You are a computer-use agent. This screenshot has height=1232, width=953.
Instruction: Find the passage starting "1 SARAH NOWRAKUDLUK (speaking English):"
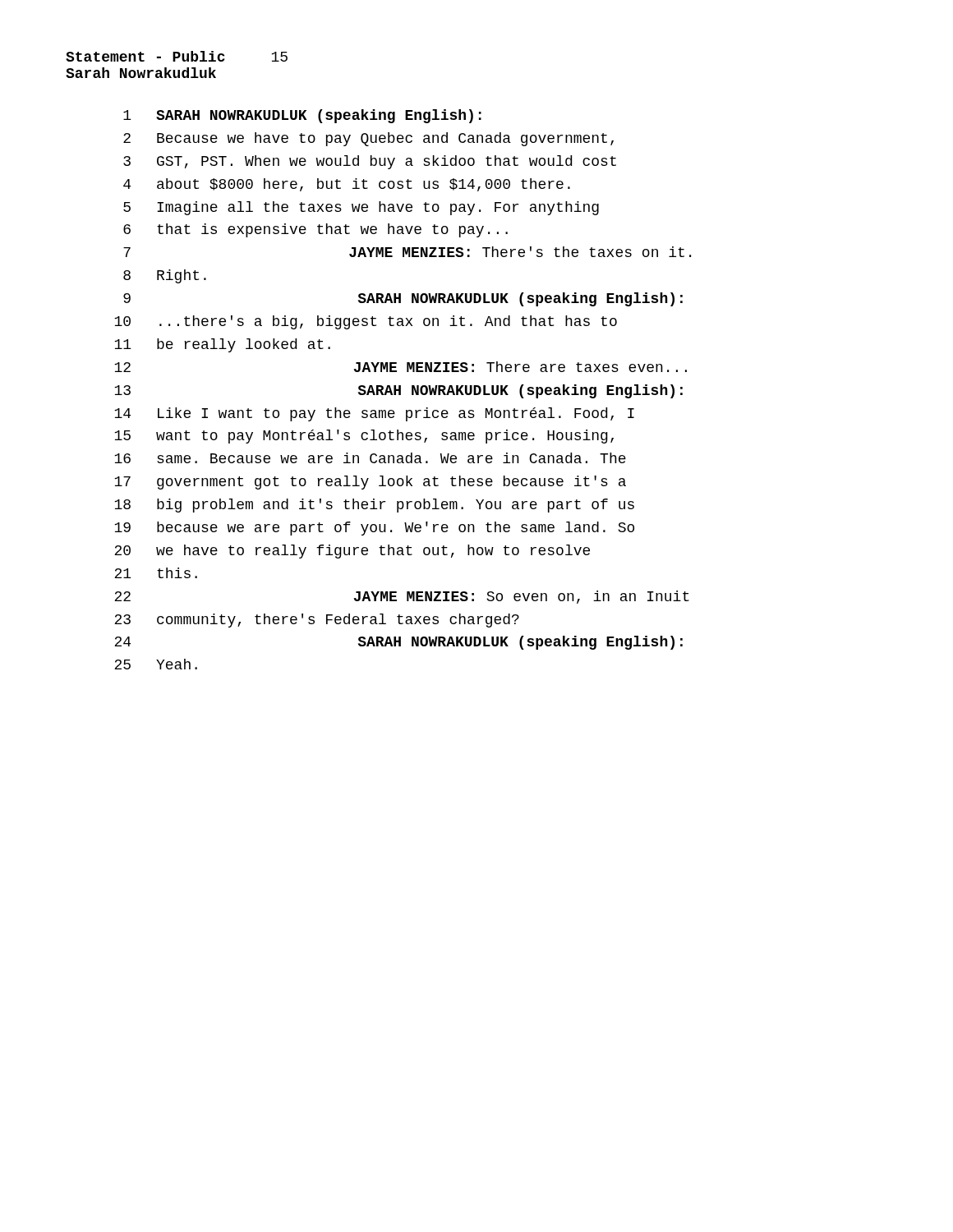[x=476, y=117]
